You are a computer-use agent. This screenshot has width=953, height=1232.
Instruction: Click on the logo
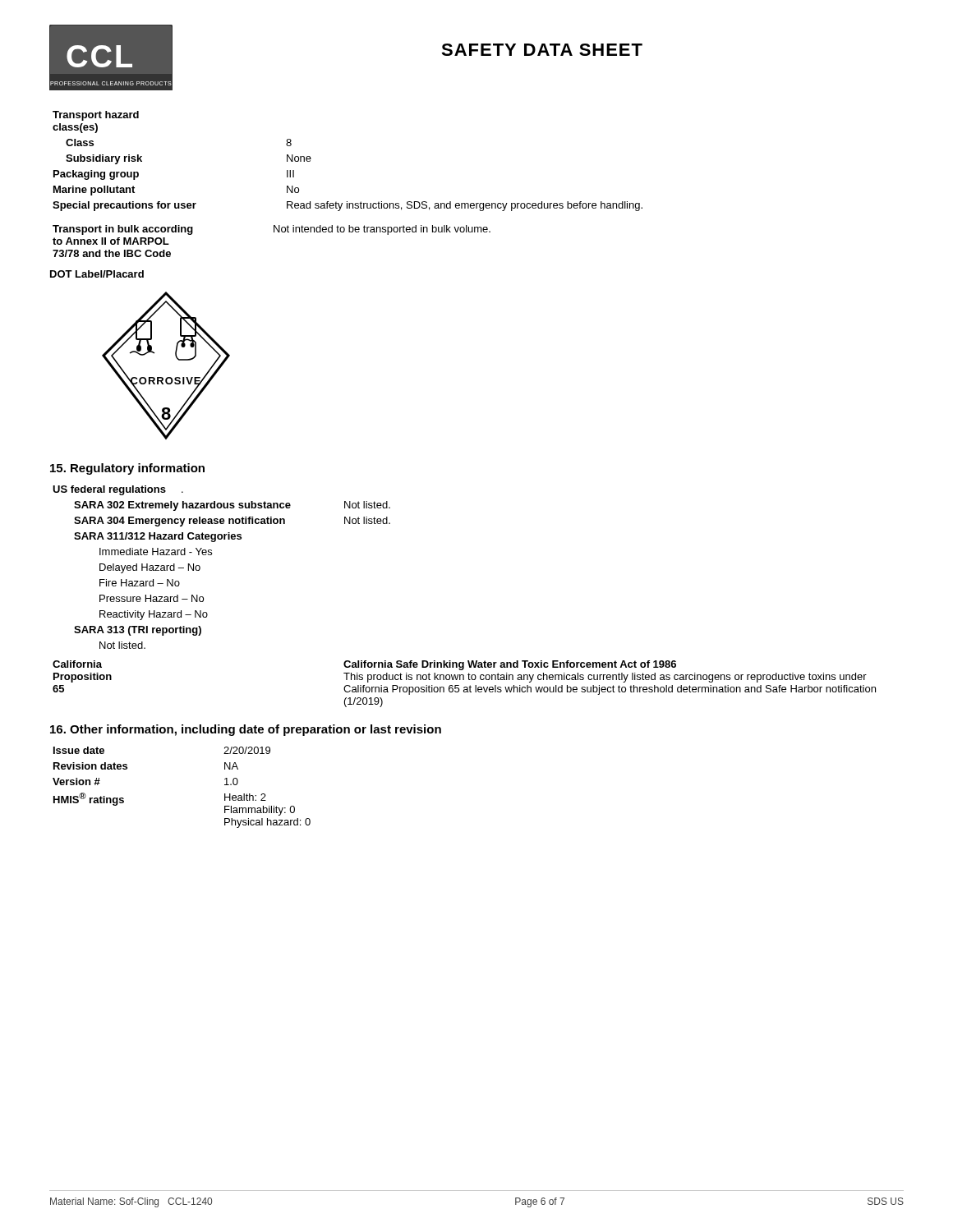coord(115,57)
